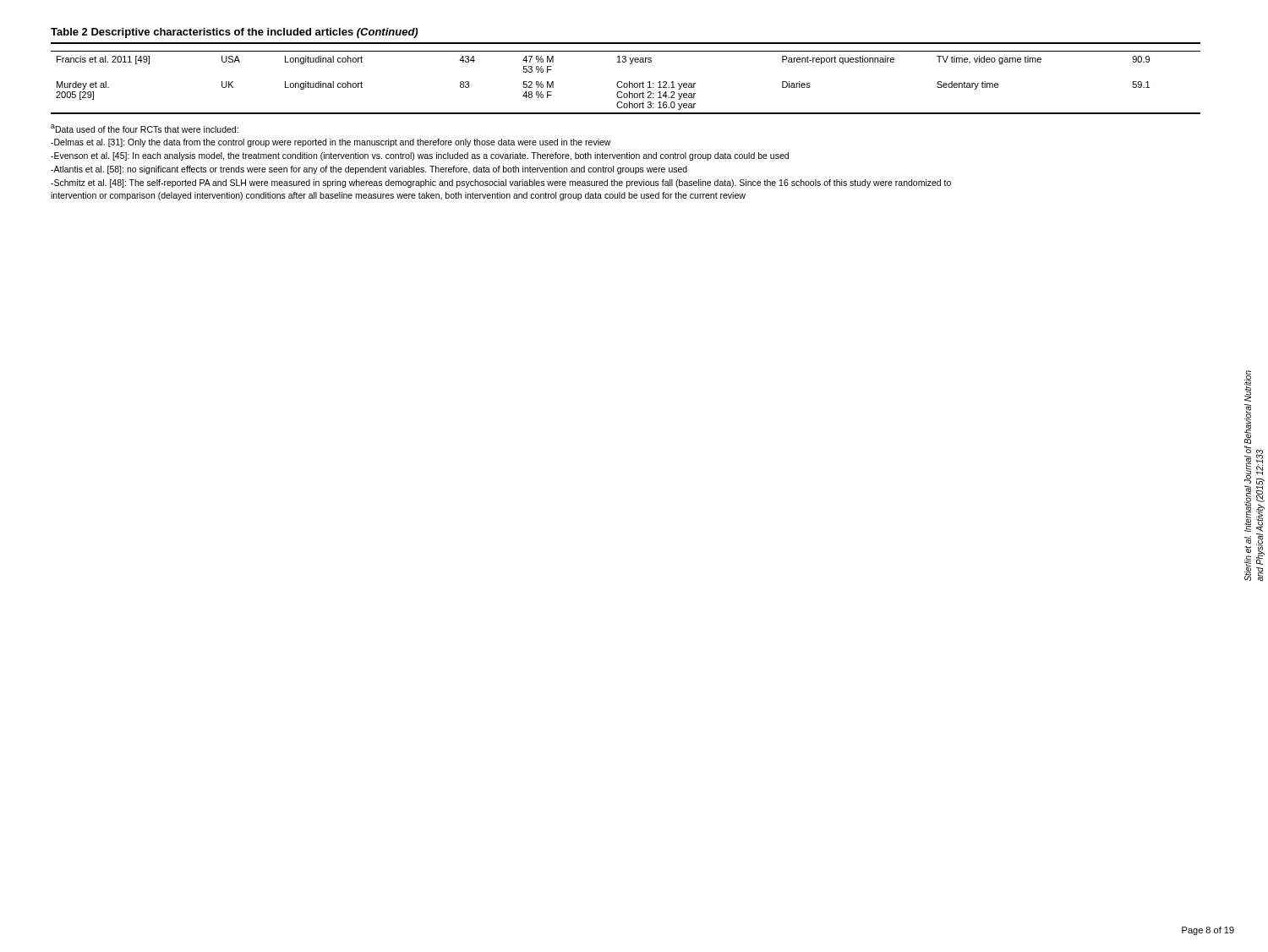This screenshot has width=1268, height=952.
Task: Point to the block starting "aData used of the four RCTs"
Action: (x=516, y=162)
